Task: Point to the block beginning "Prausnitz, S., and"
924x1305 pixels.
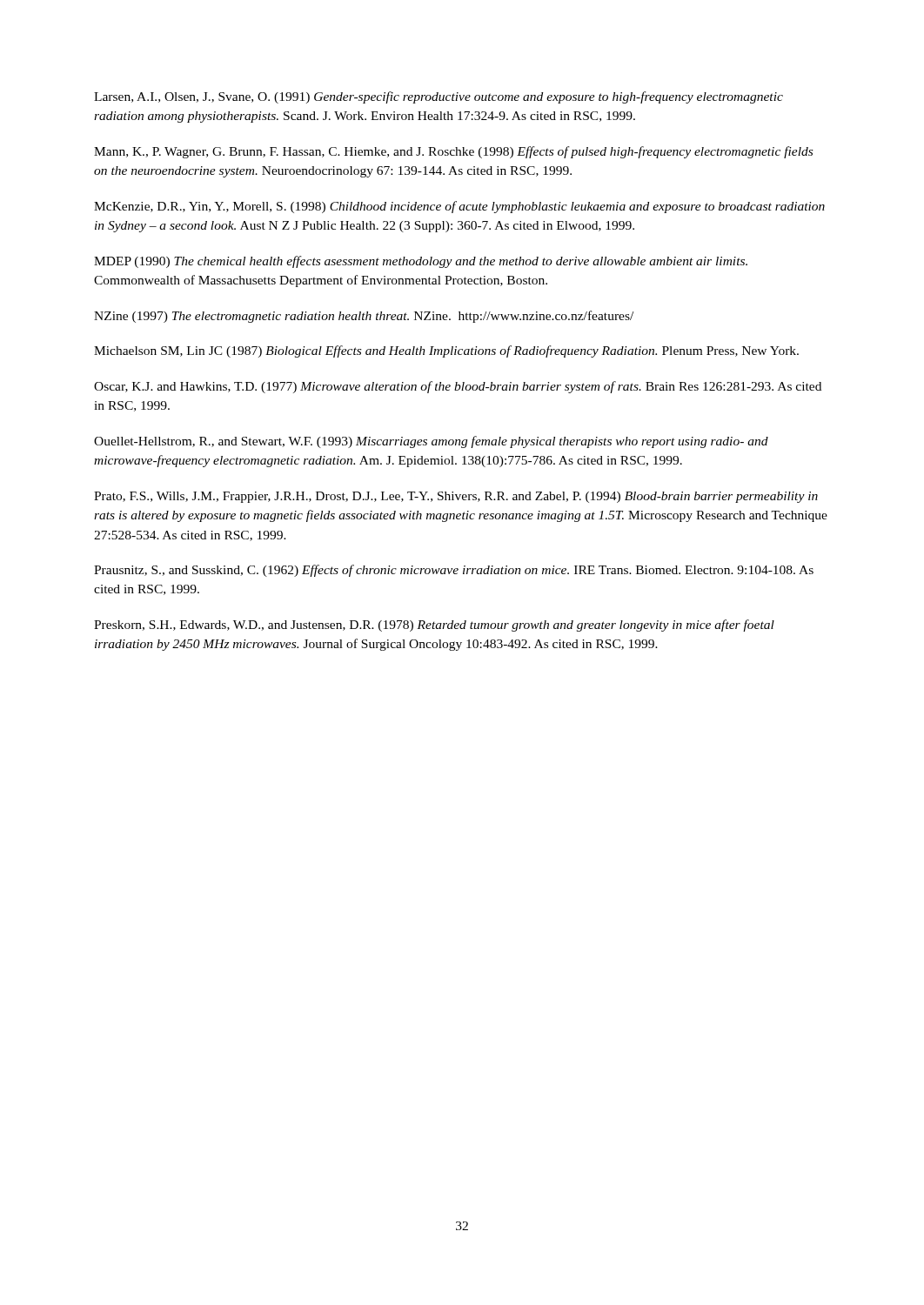Action: [462, 580]
